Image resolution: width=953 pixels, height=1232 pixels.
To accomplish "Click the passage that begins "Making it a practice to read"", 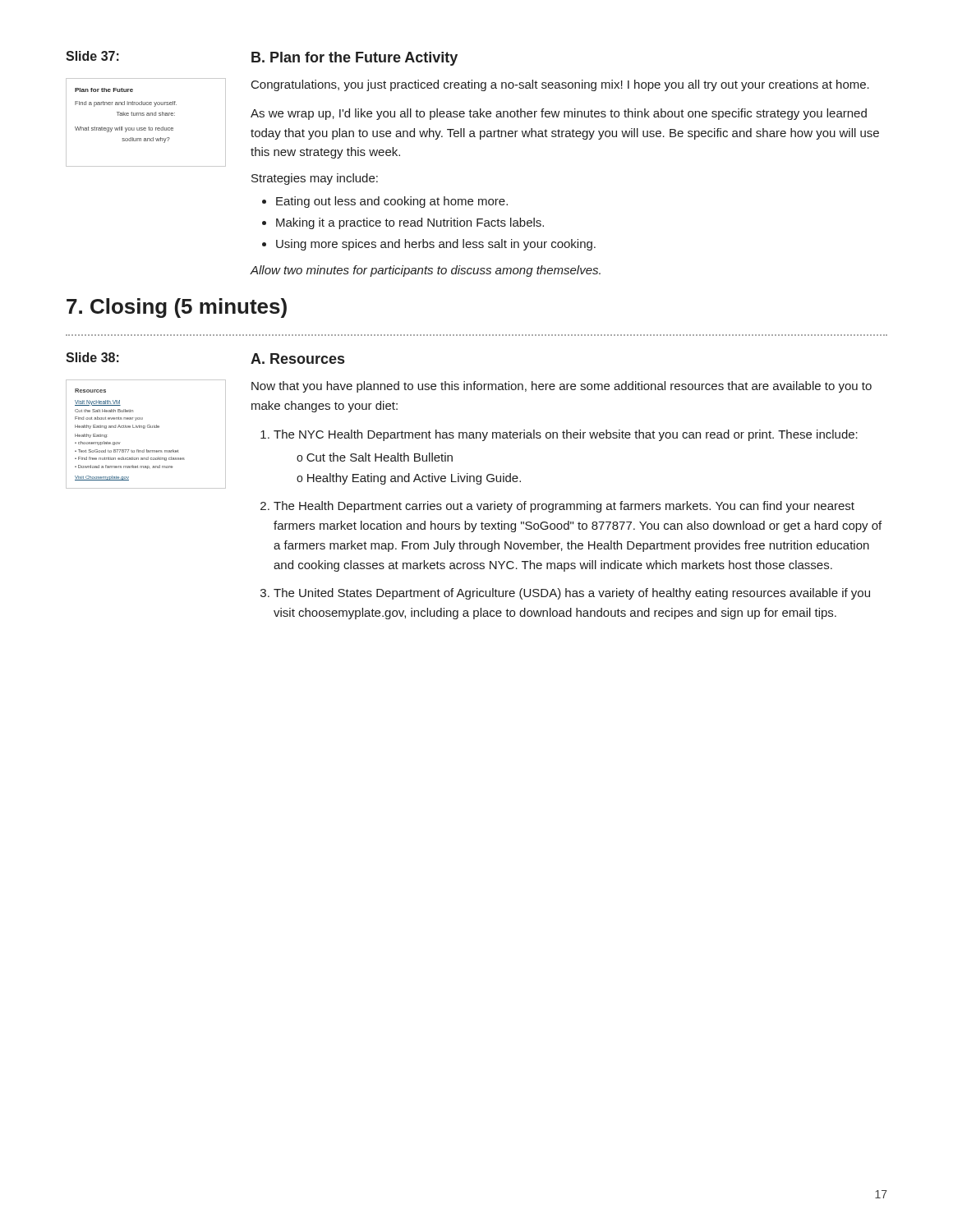I will [x=410, y=222].
